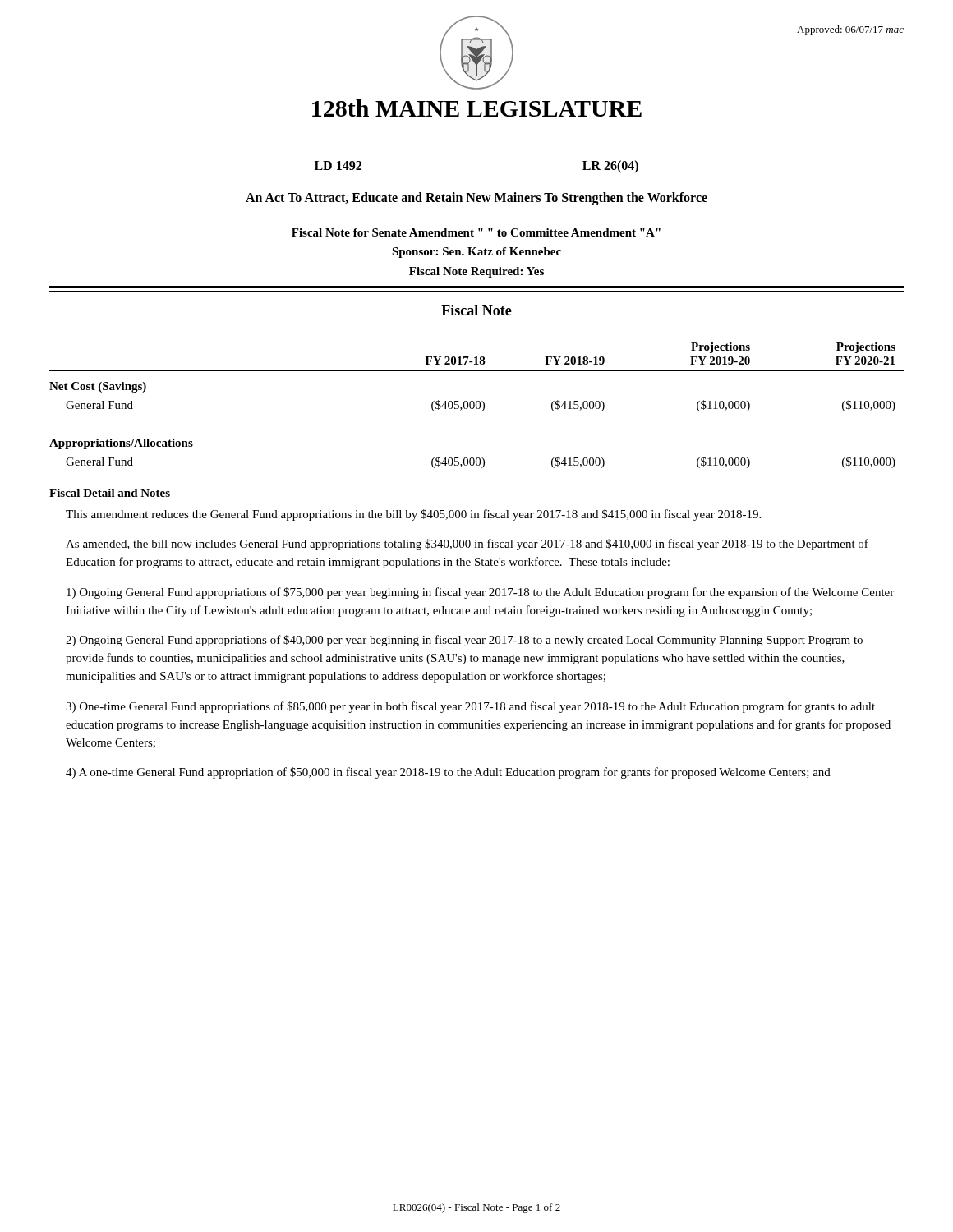Point to the element starting "LD 1492"

coord(338,166)
